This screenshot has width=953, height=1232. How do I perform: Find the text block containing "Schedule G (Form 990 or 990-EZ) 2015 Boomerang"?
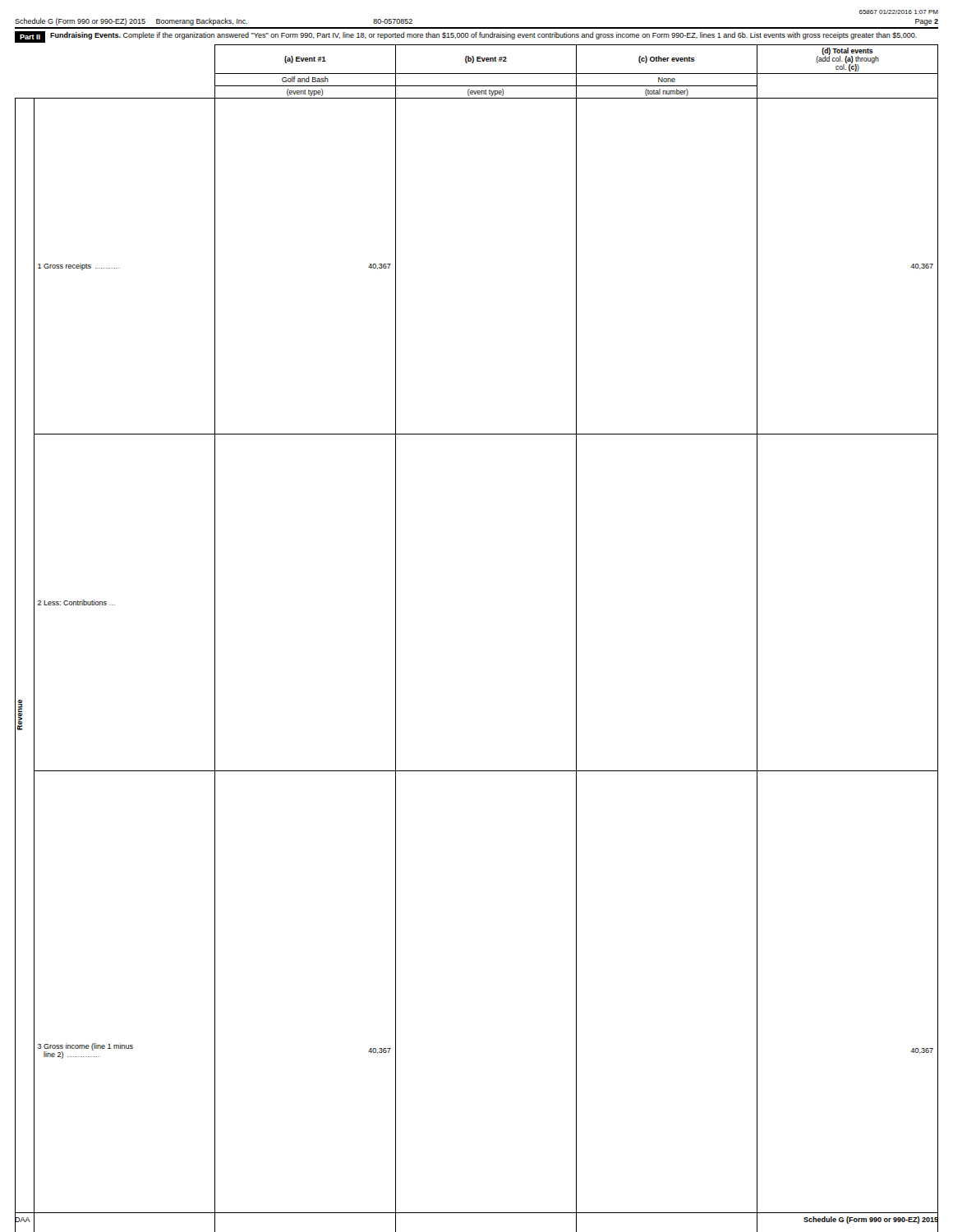pos(476,21)
